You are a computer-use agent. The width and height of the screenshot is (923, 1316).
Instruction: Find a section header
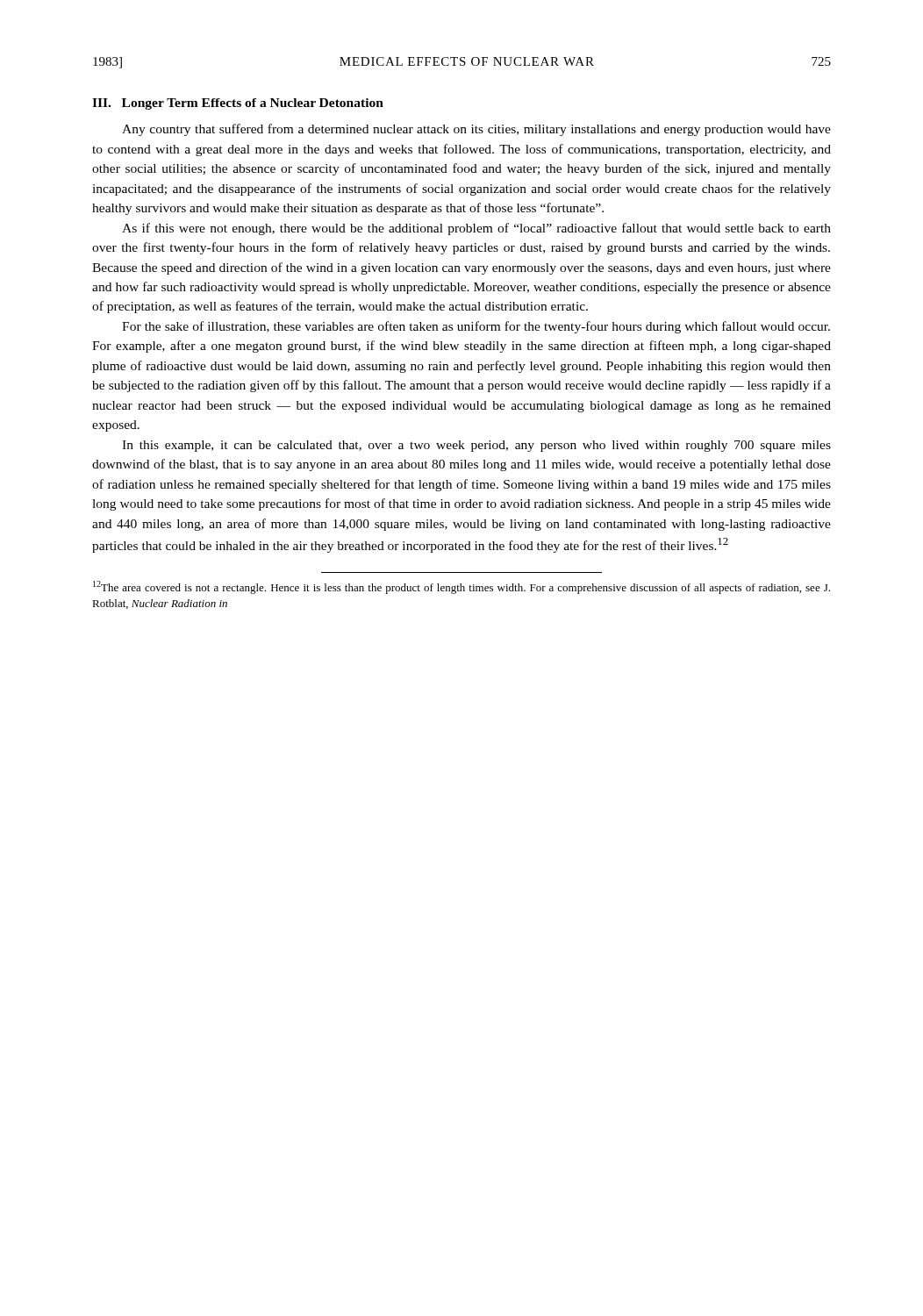tap(238, 102)
